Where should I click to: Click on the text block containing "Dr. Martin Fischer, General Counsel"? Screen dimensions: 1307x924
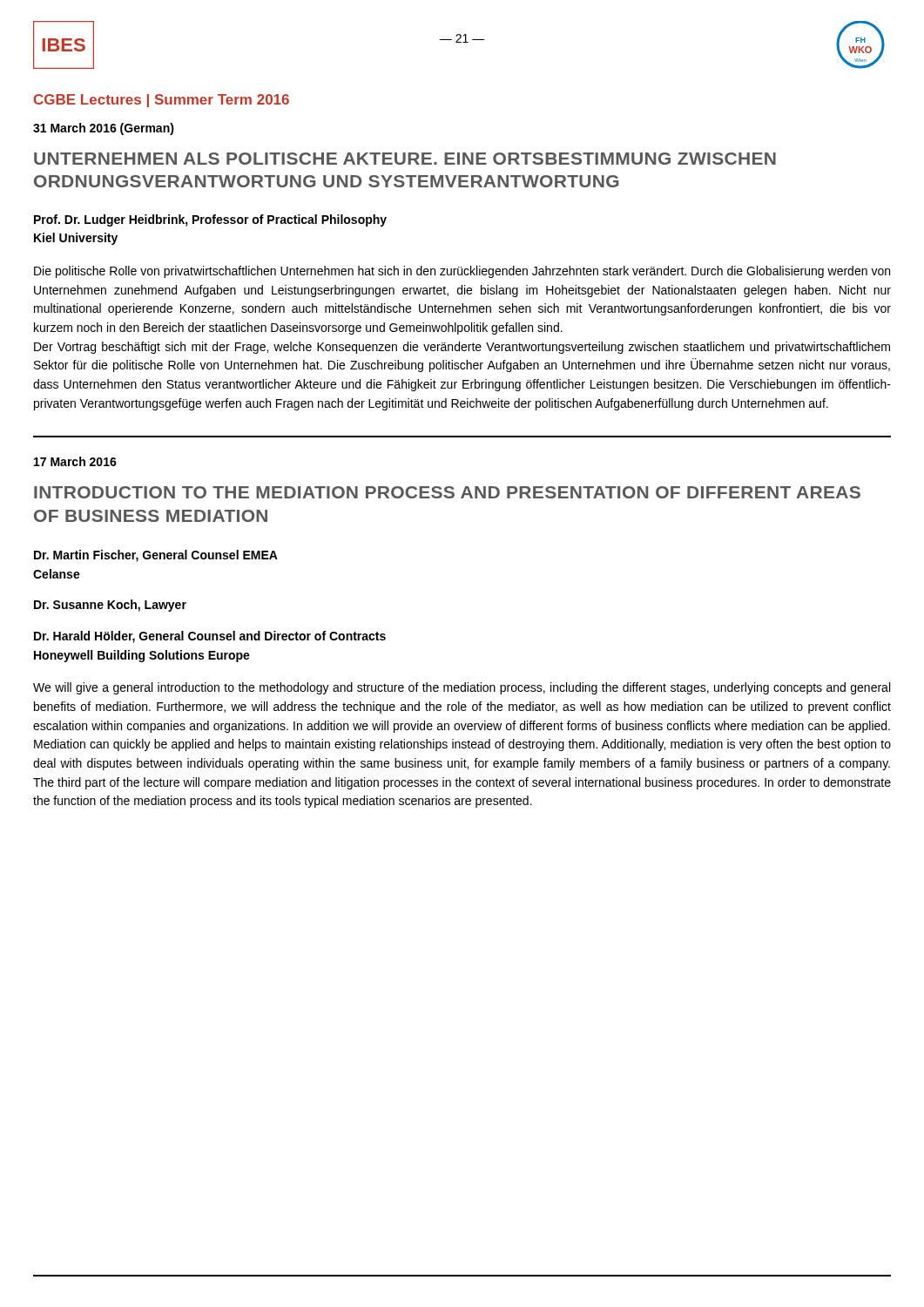(155, 564)
